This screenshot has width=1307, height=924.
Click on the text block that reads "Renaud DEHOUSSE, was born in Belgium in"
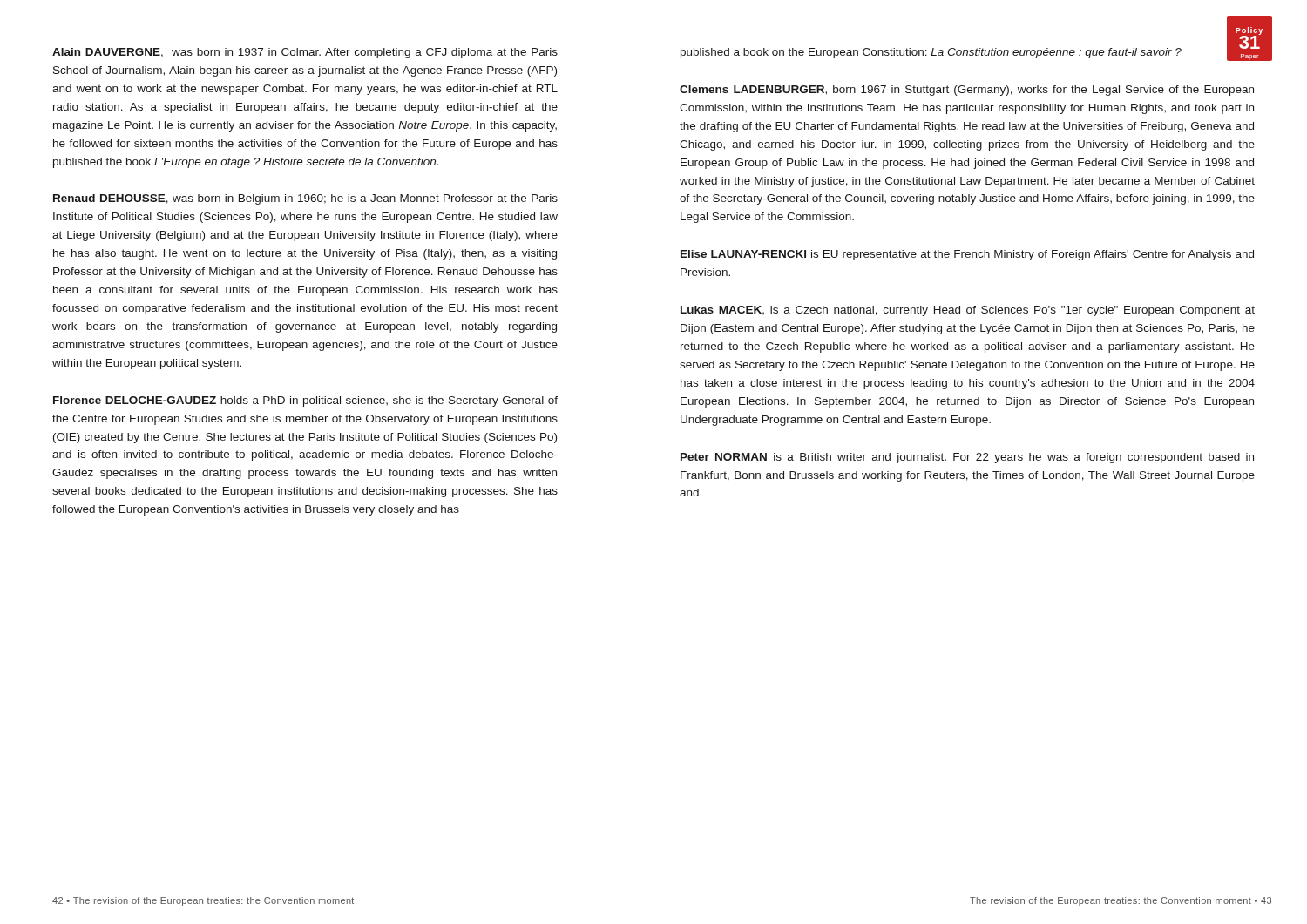coord(305,281)
